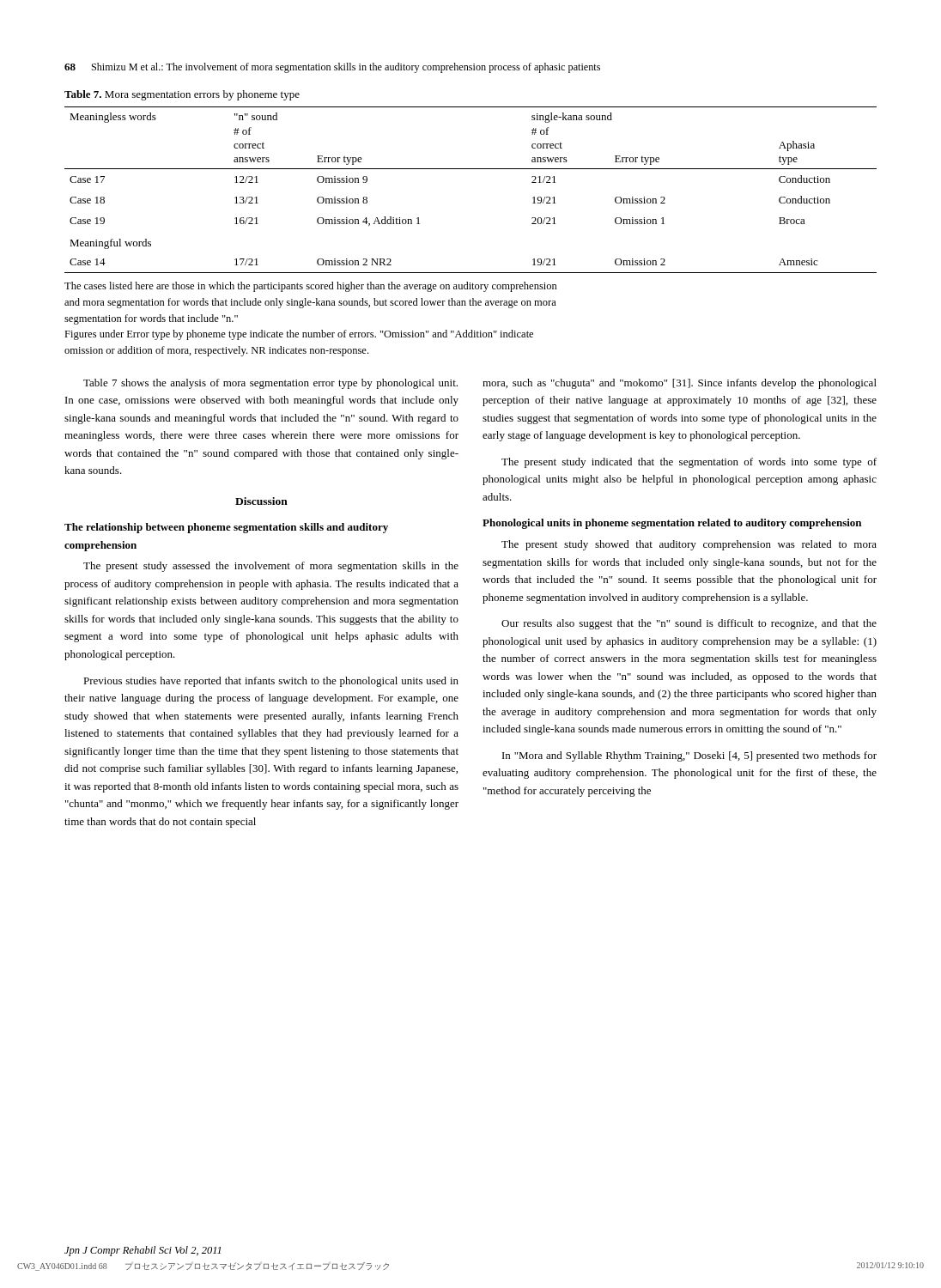This screenshot has width=941, height=1288.
Task: Find the block on this page that starts "The cases listed here are"
Action: pos(311,287)
